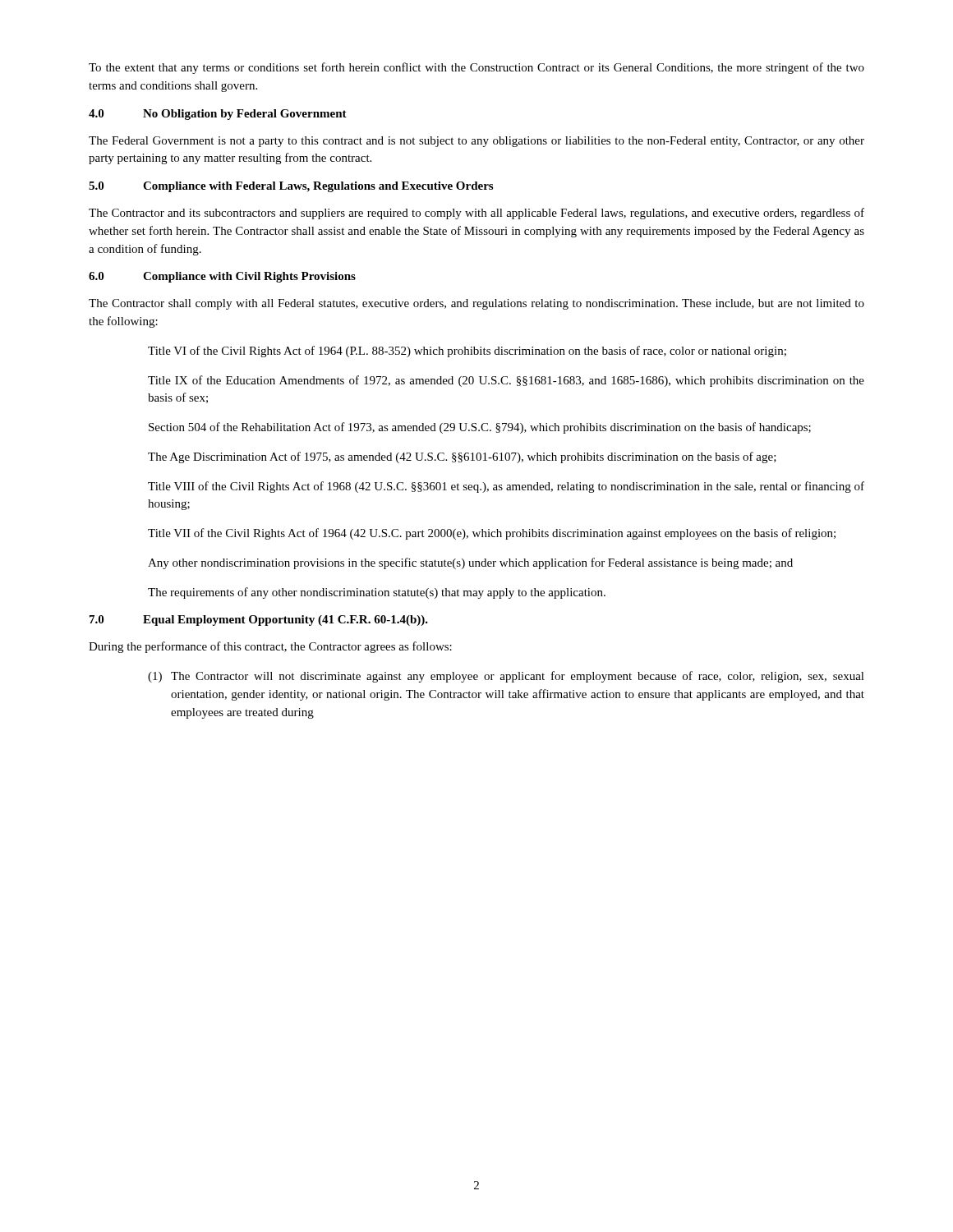
Task: Click on the passage starting "(1) The Contractor will not discriminate against any"
Action: [506, 695]
